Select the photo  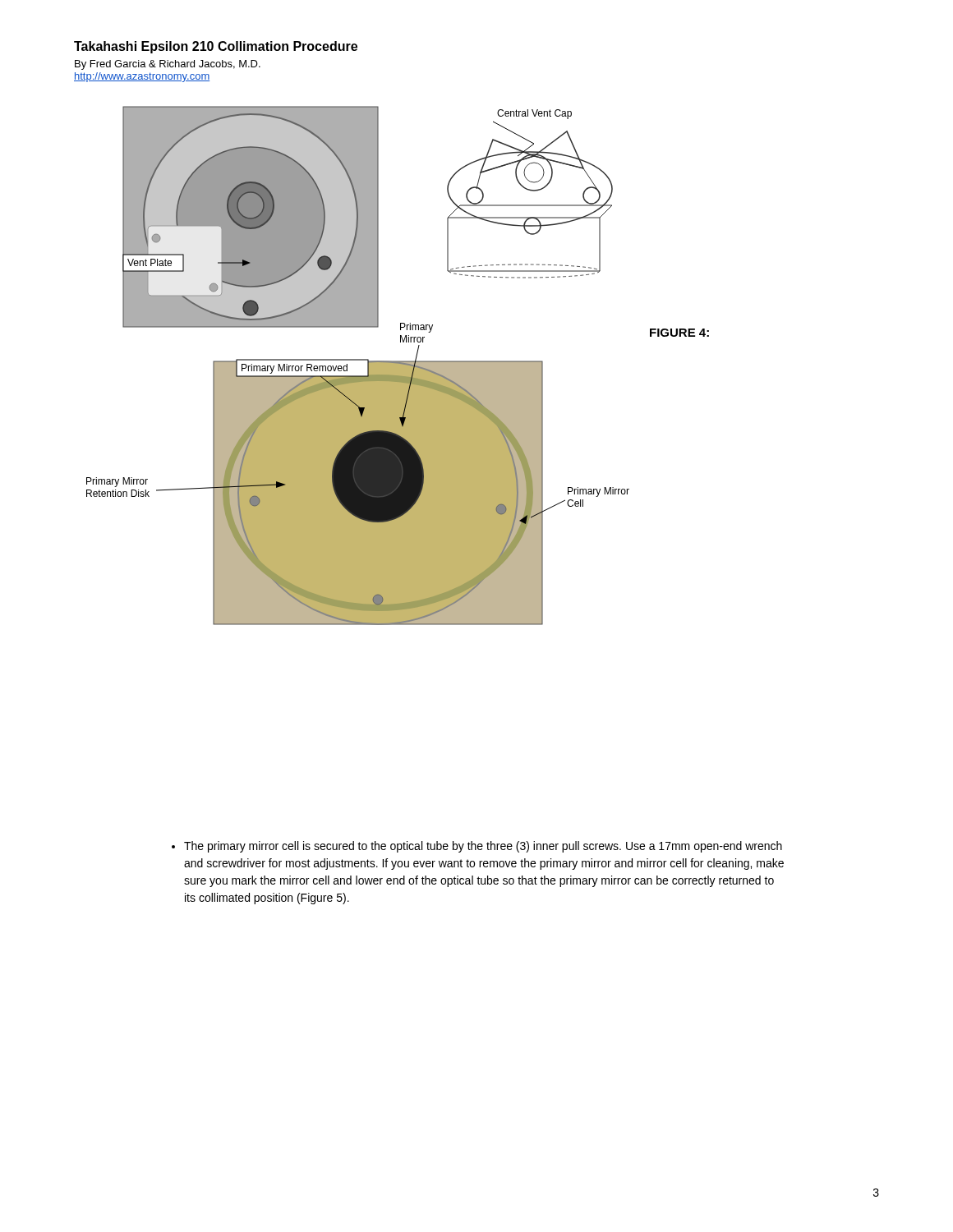click(x=476, y=374)
